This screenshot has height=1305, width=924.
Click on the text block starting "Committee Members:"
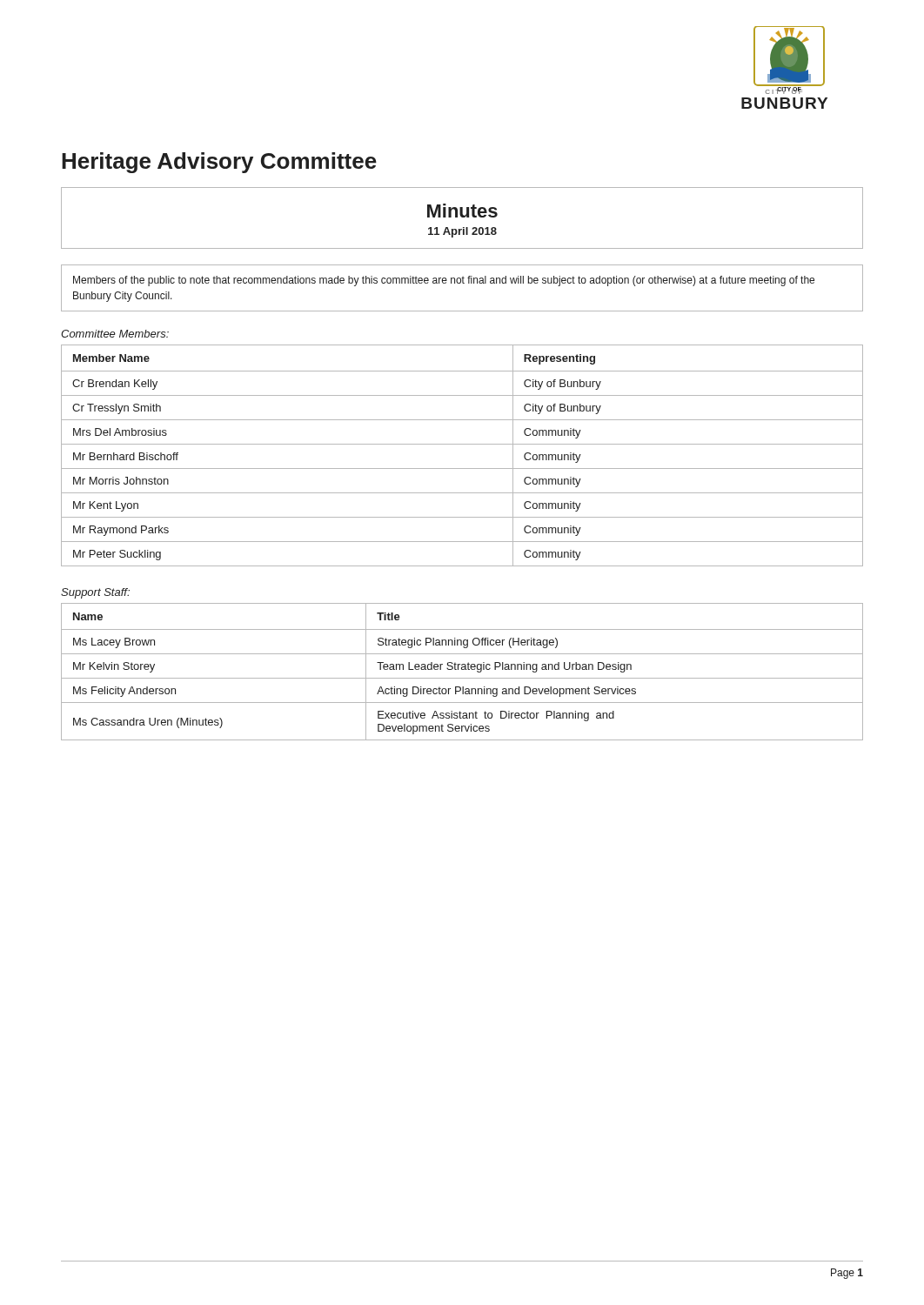[462, 334]
